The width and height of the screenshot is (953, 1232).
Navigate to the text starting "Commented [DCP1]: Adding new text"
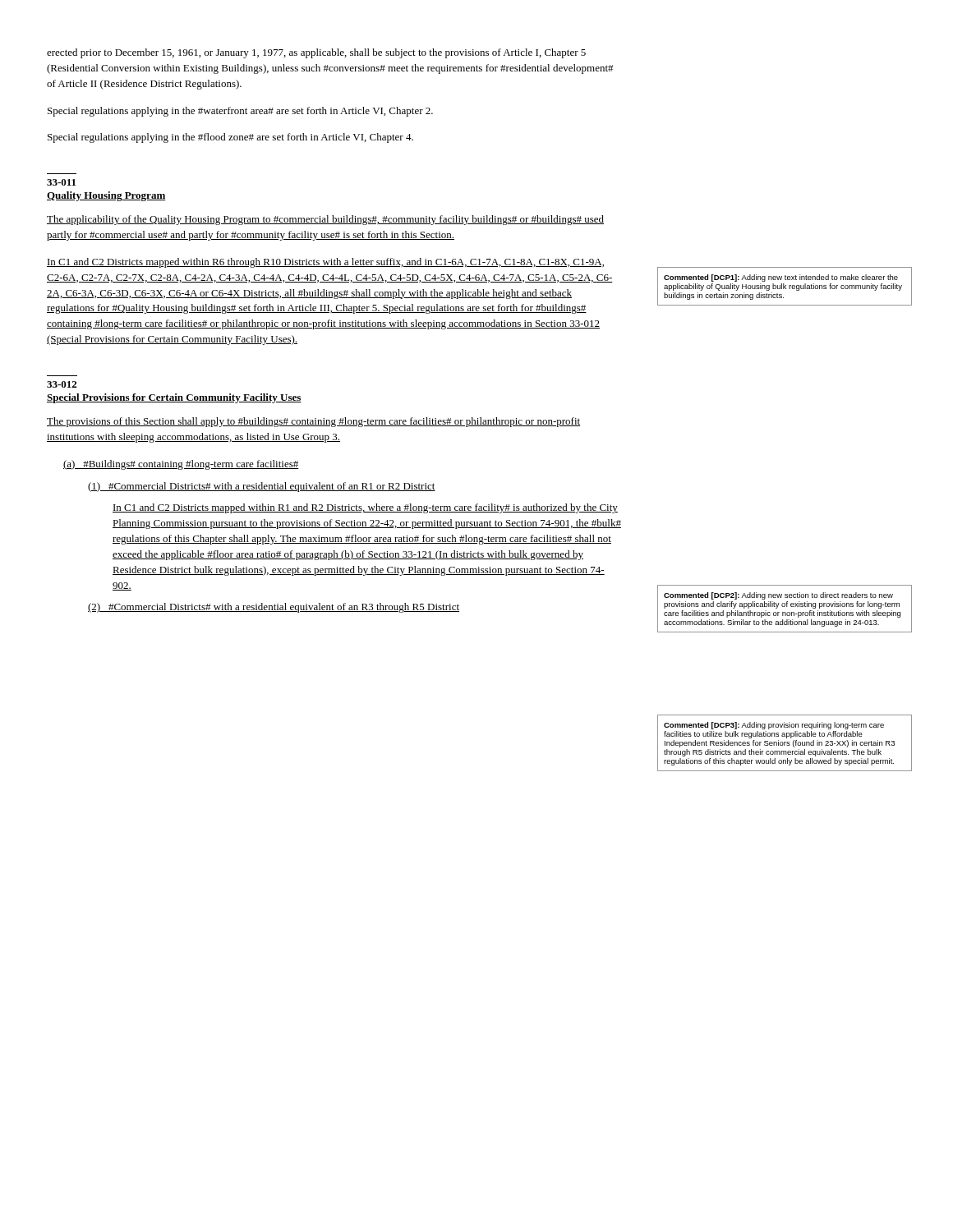783,286
